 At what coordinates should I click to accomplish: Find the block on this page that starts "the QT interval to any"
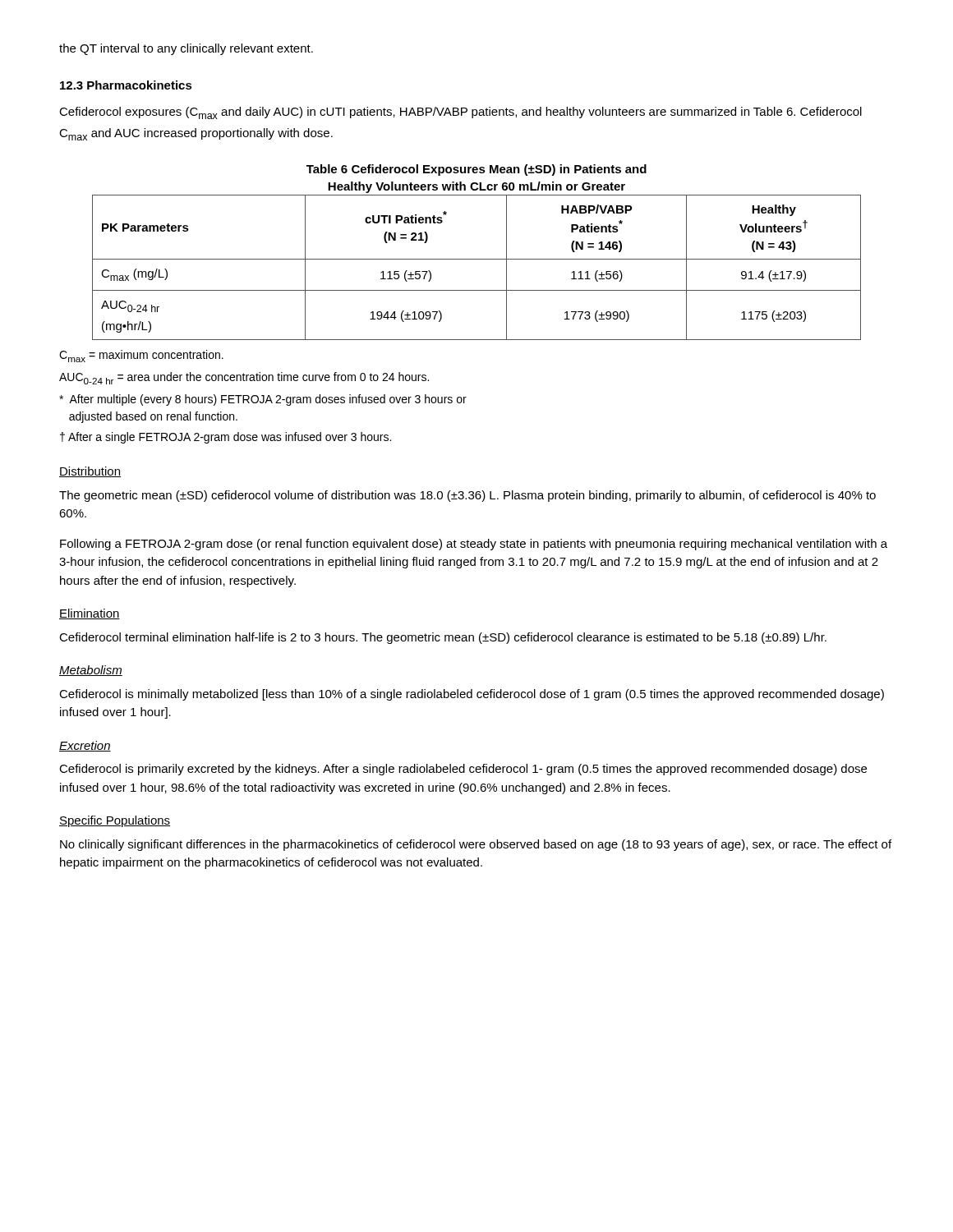[x=186, y=48]
